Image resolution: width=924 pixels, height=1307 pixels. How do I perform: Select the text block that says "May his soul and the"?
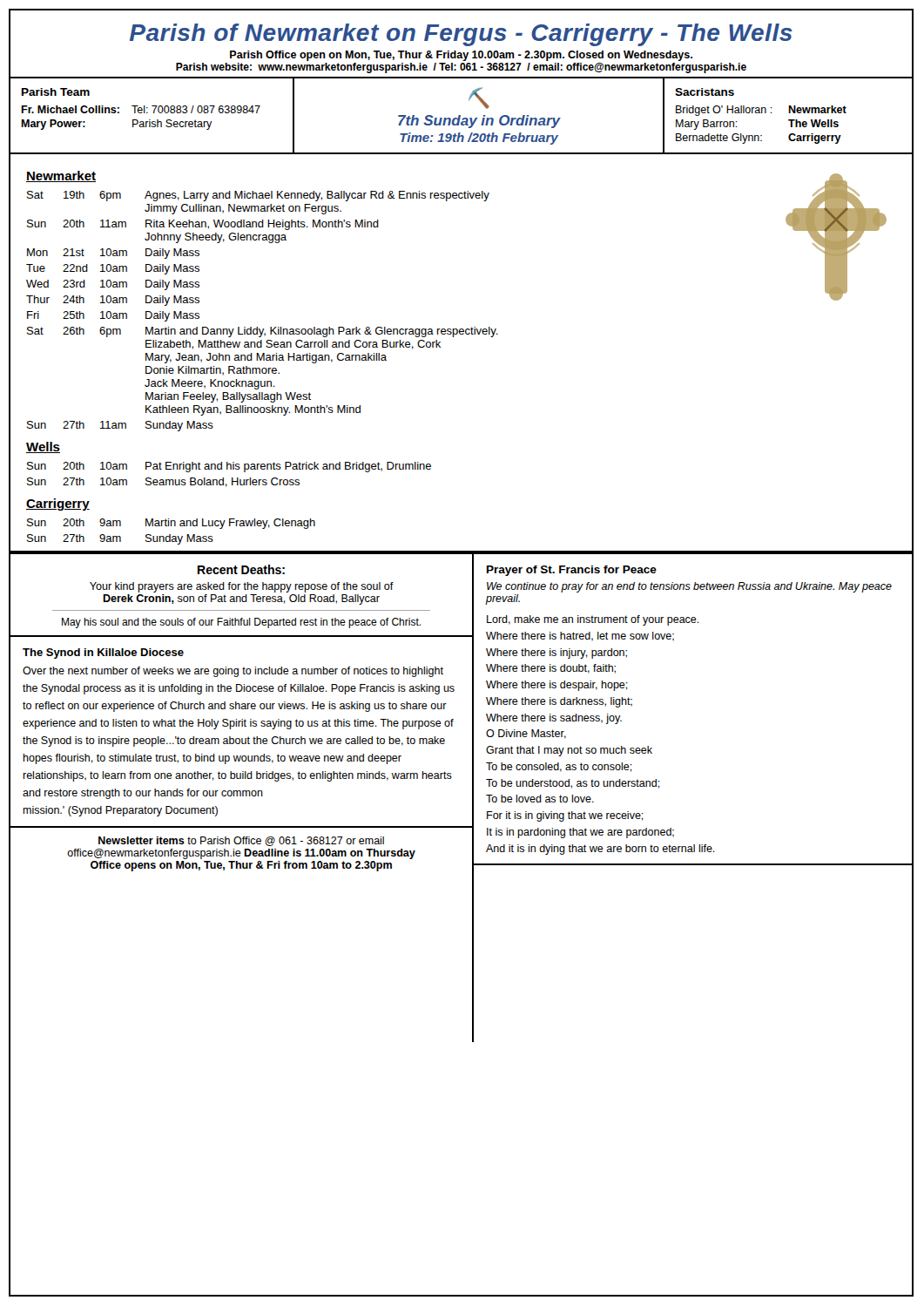click(241, 622)
